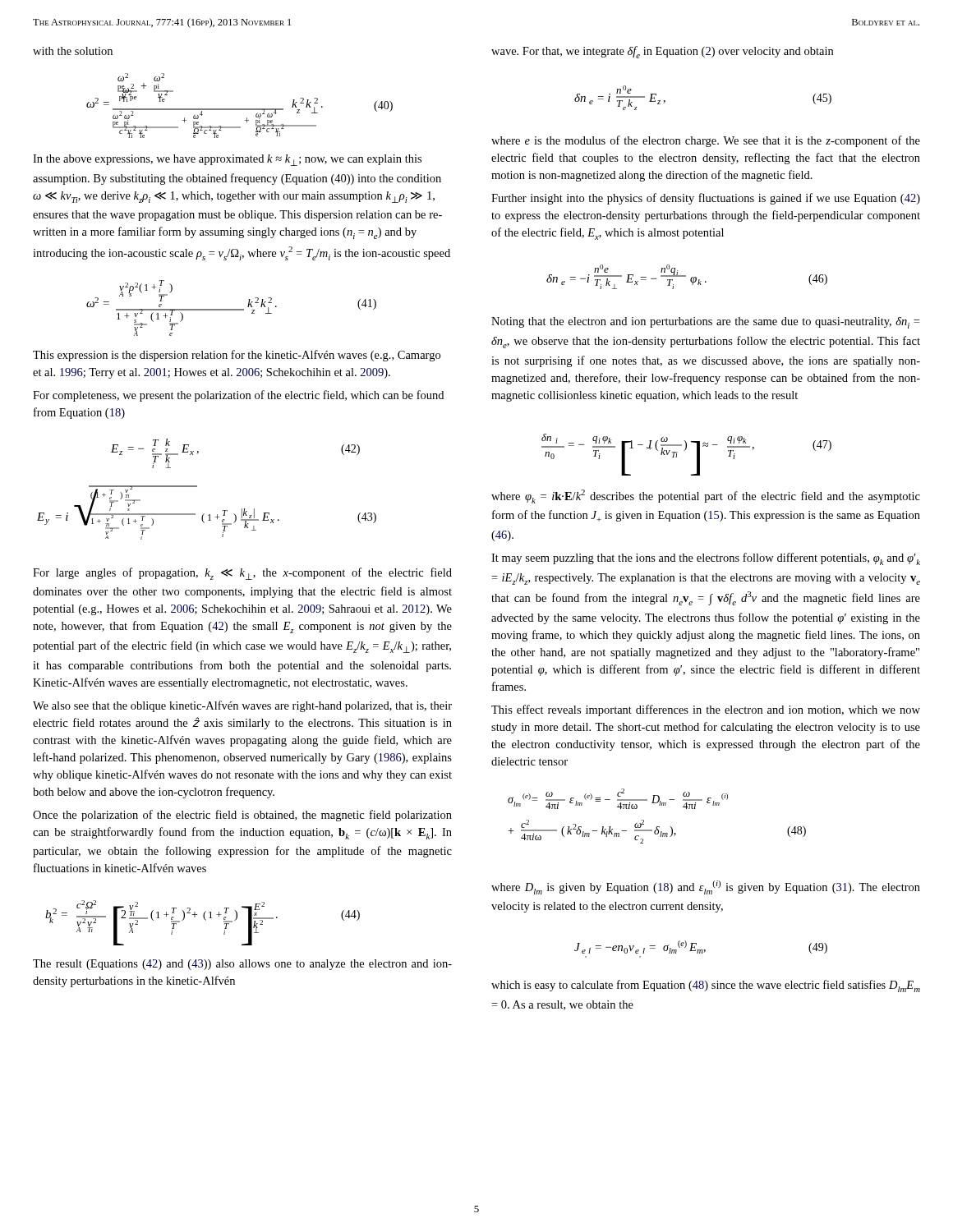953x1232 pixels.
Task: Click the passage that begins "For completeness, we"
Action: click(238, 403)
